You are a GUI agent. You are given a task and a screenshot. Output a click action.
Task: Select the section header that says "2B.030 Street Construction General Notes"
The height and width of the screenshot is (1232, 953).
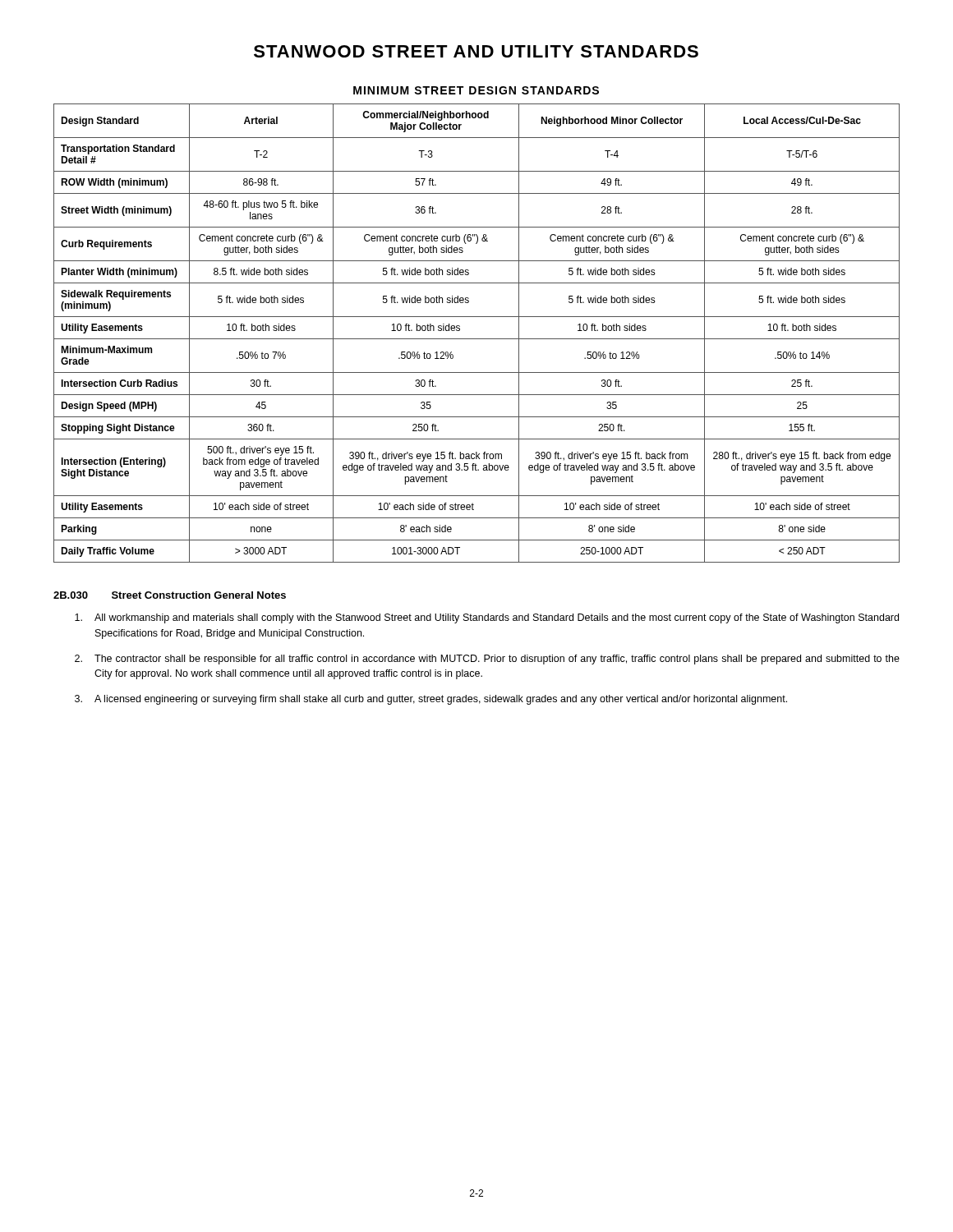point(170,594)
